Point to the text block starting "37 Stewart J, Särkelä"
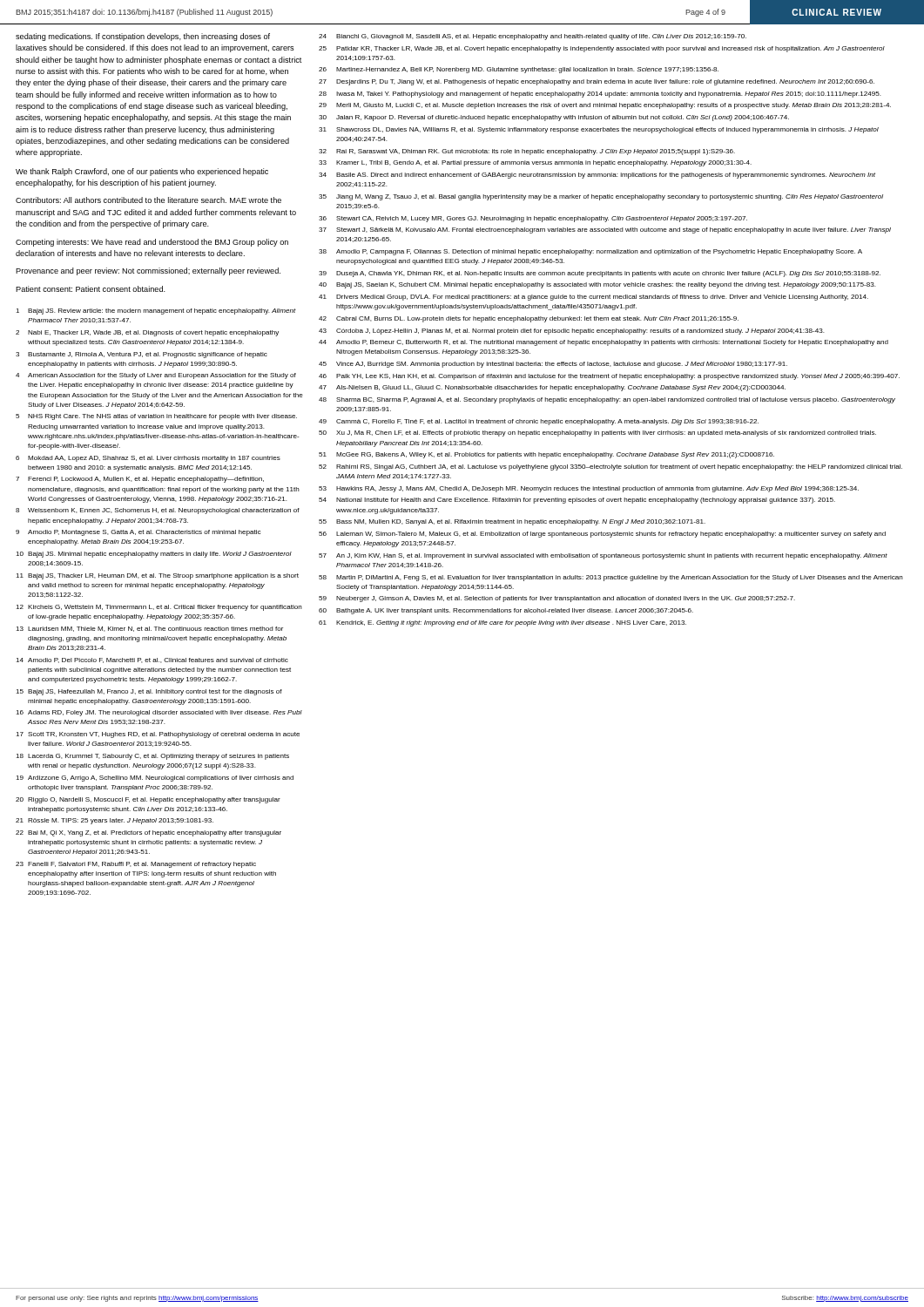 [x=614, y=235]
